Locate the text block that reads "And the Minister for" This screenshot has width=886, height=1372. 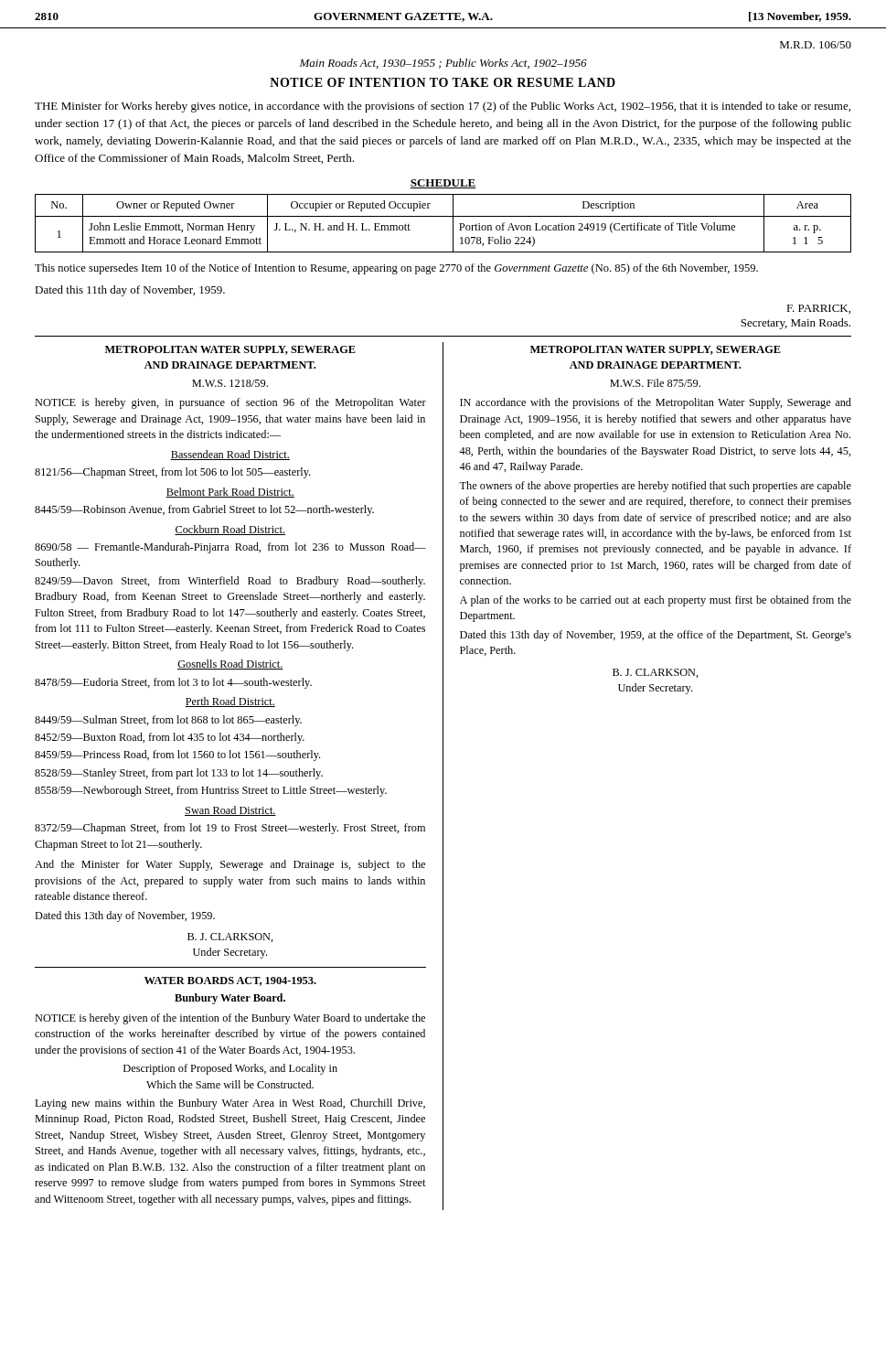click(230, 880)
